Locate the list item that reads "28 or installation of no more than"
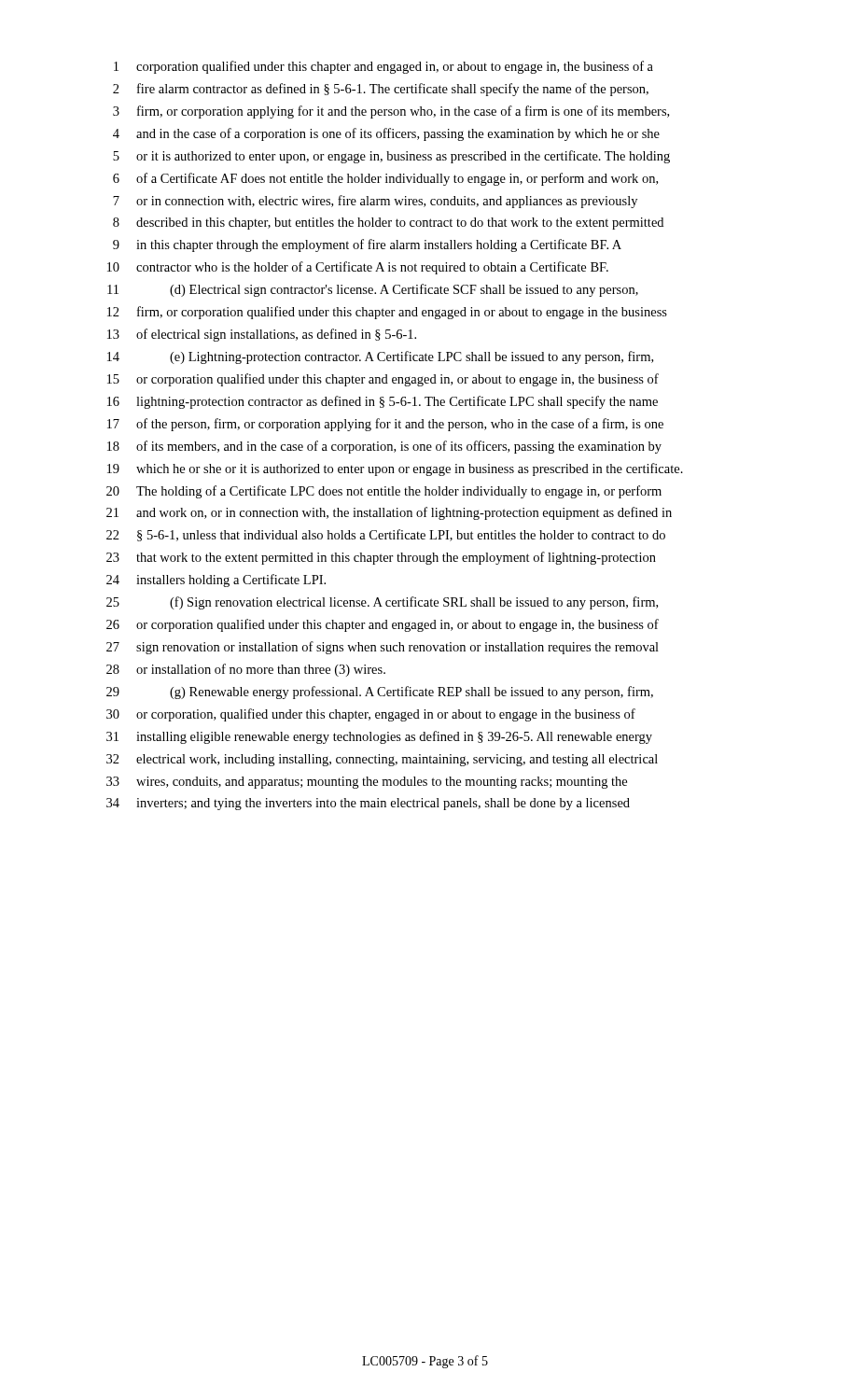The image size is (850, 1400). point(246,670)
